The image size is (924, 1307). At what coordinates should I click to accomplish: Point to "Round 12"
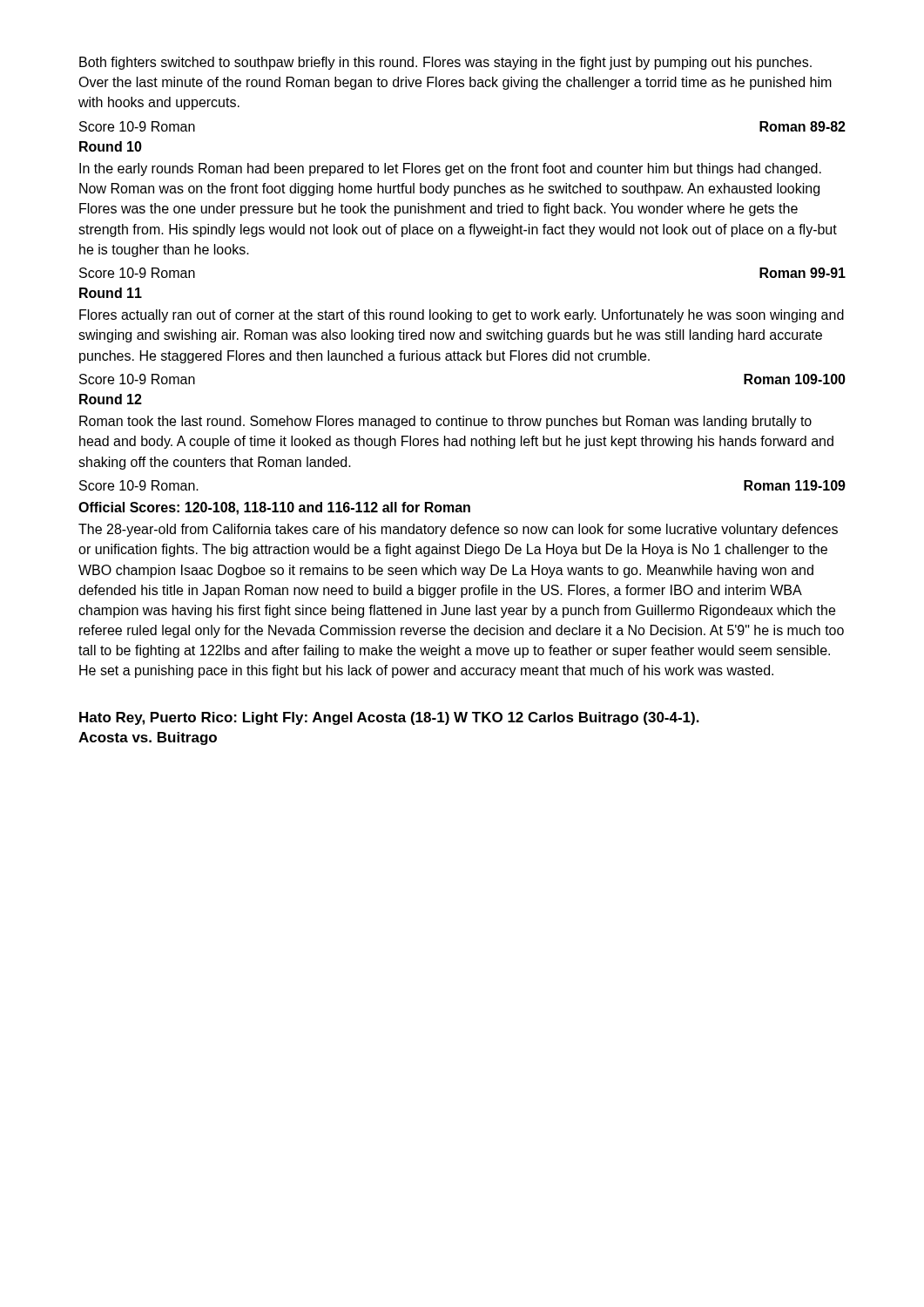110,399
